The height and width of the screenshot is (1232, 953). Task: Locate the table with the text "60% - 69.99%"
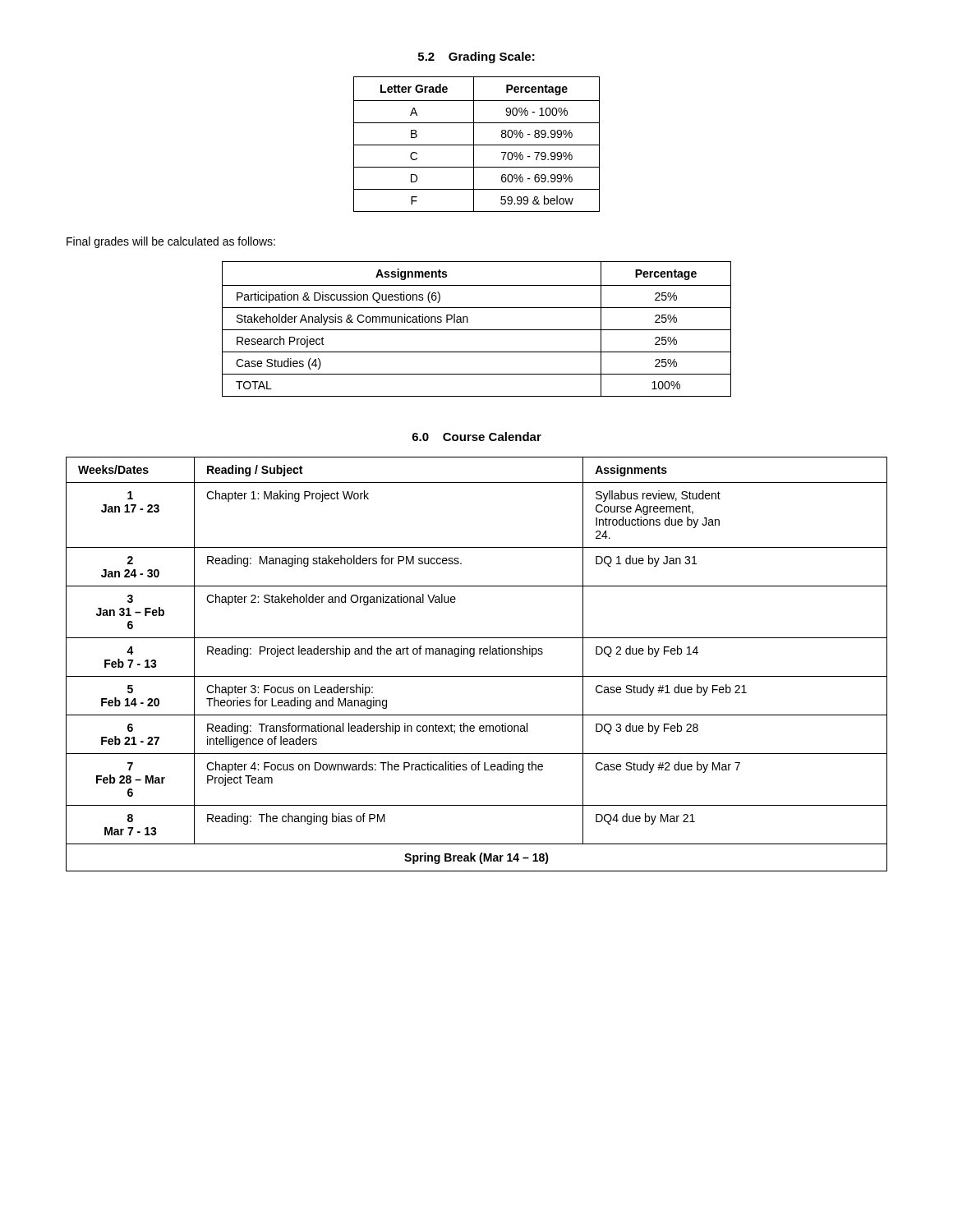coord(476,144)
